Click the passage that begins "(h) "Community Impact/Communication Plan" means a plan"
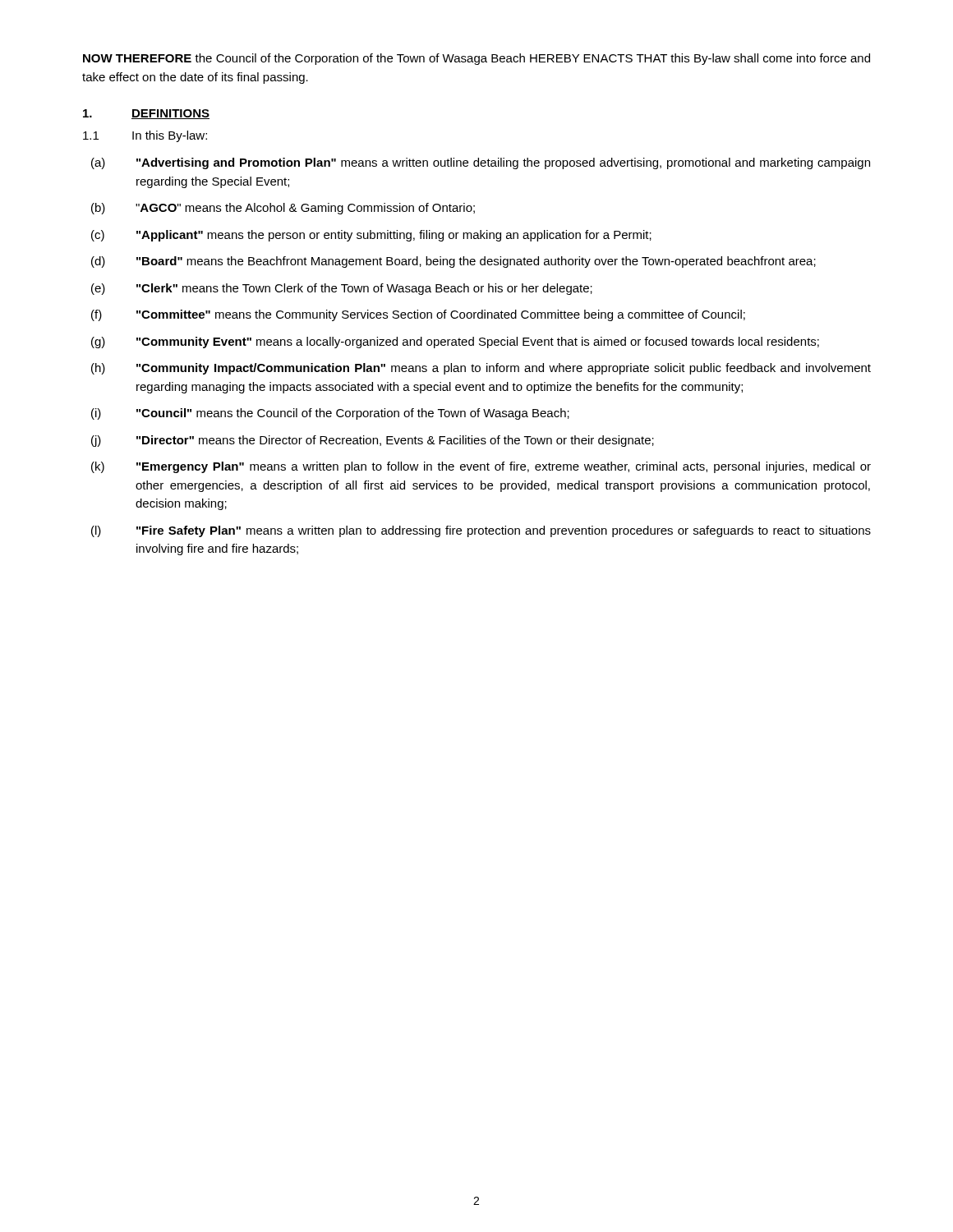The height and width of the screenshot is (1232, 953). point(476,377)
